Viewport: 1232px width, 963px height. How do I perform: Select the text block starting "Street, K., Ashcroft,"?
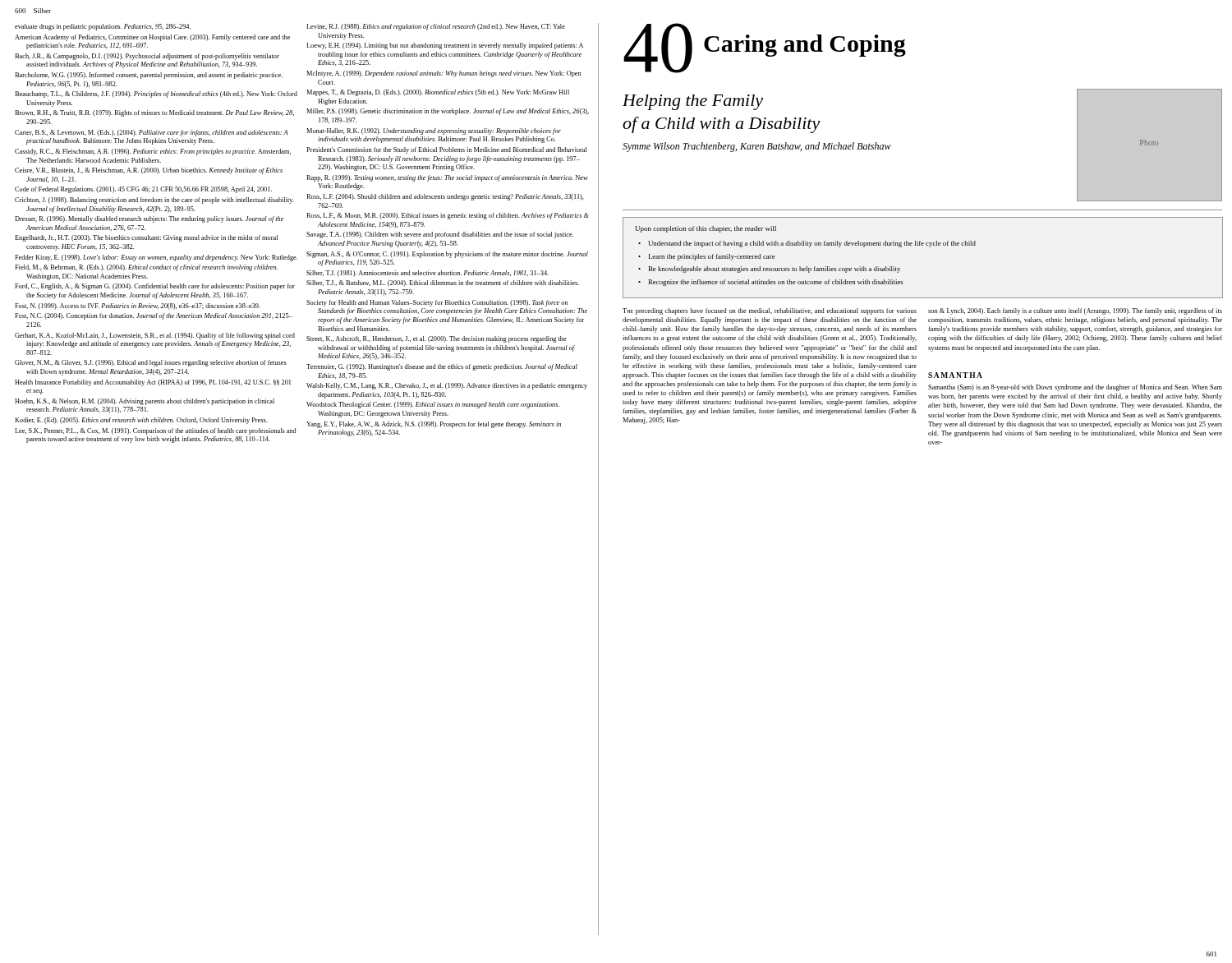click(440, 348)
